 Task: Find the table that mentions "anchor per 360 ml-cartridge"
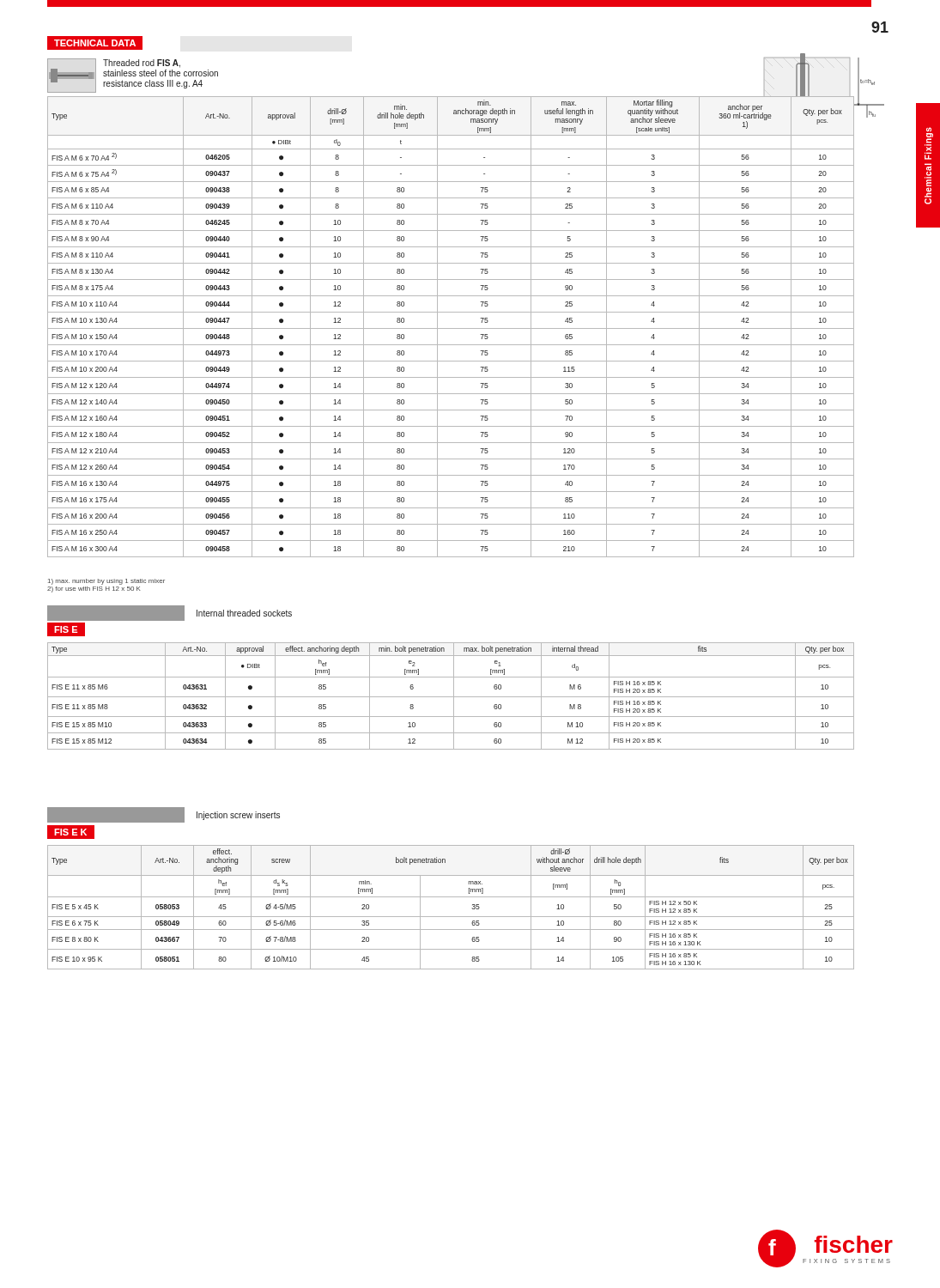coord(451,327)
